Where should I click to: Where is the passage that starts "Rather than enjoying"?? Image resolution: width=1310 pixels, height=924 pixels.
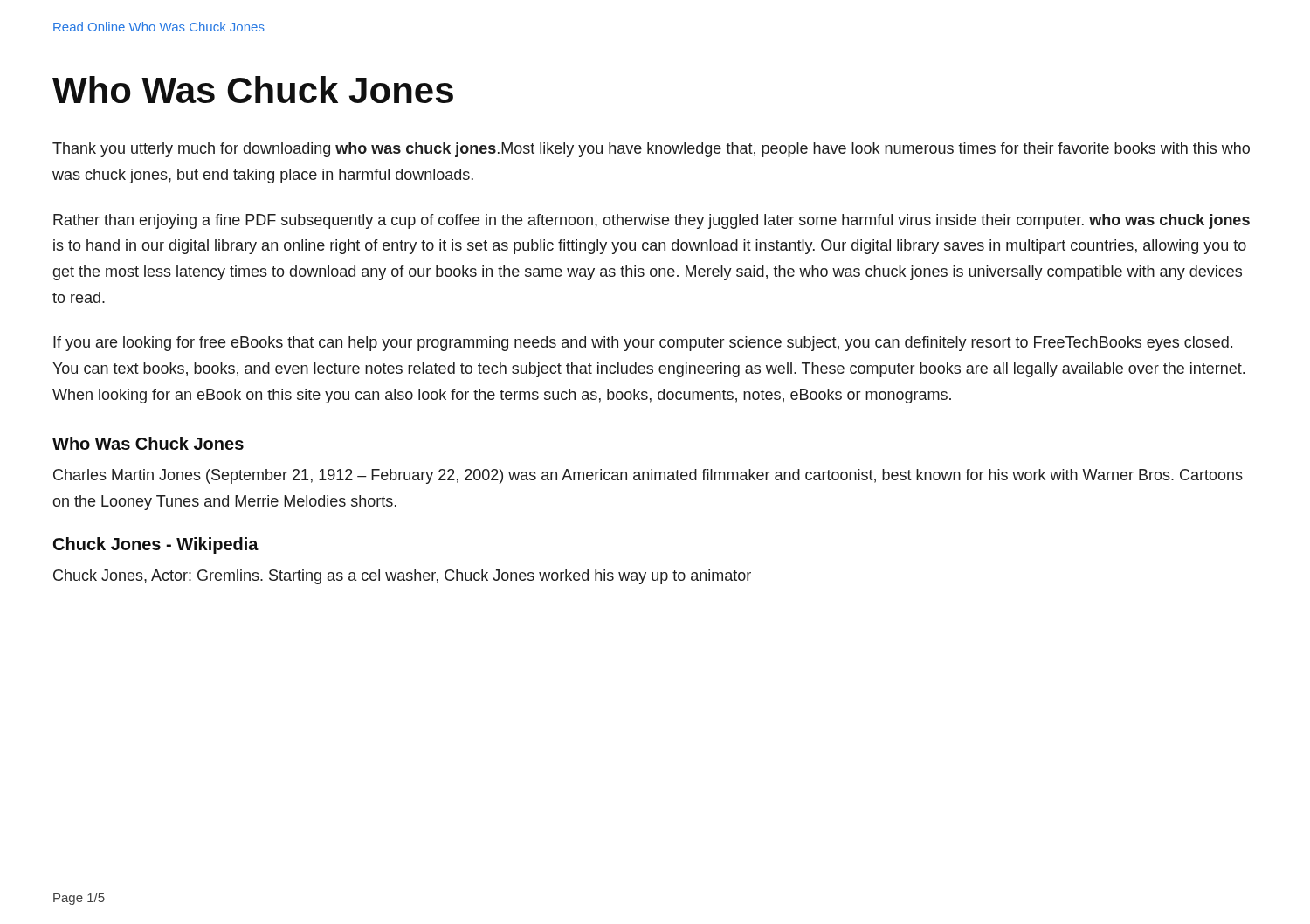[x=651, y=259]
